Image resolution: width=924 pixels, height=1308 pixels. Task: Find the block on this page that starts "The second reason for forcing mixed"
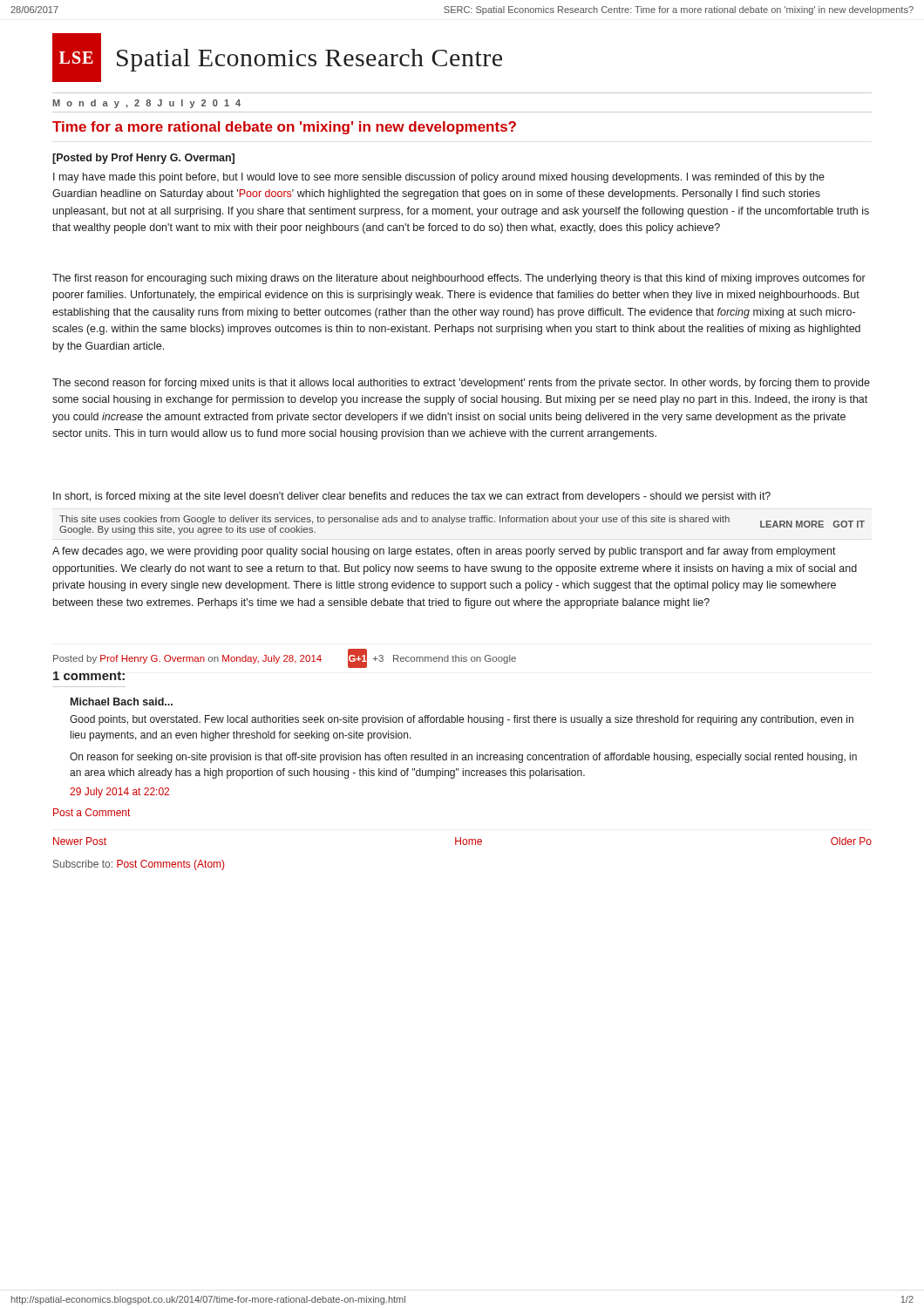click(461, 408)
